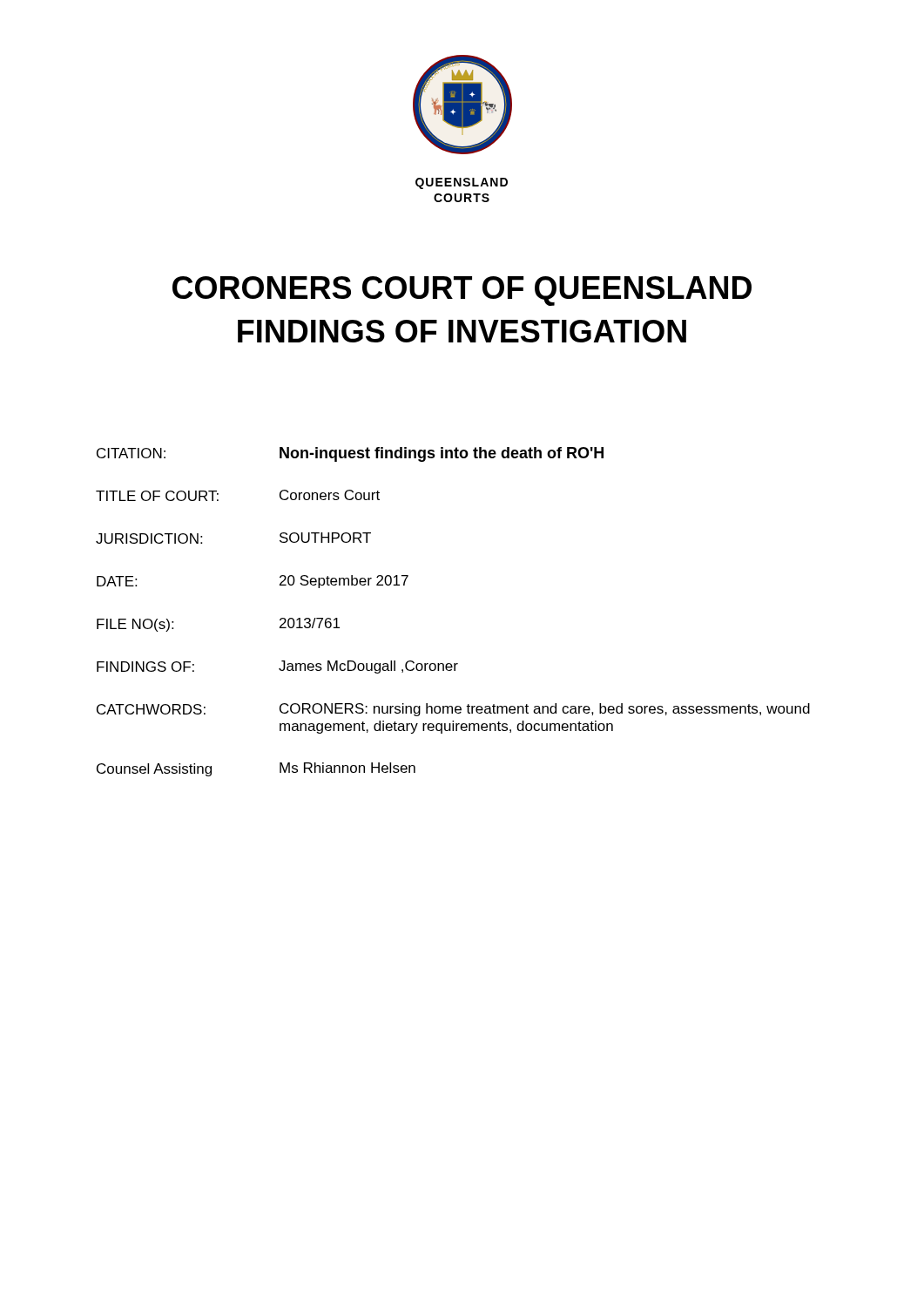The height and width of the screenshot is (1307, 924).
Task: Locate the text that reads "DATE: 20 September 2017"
Action: click(x=110, y=581)
